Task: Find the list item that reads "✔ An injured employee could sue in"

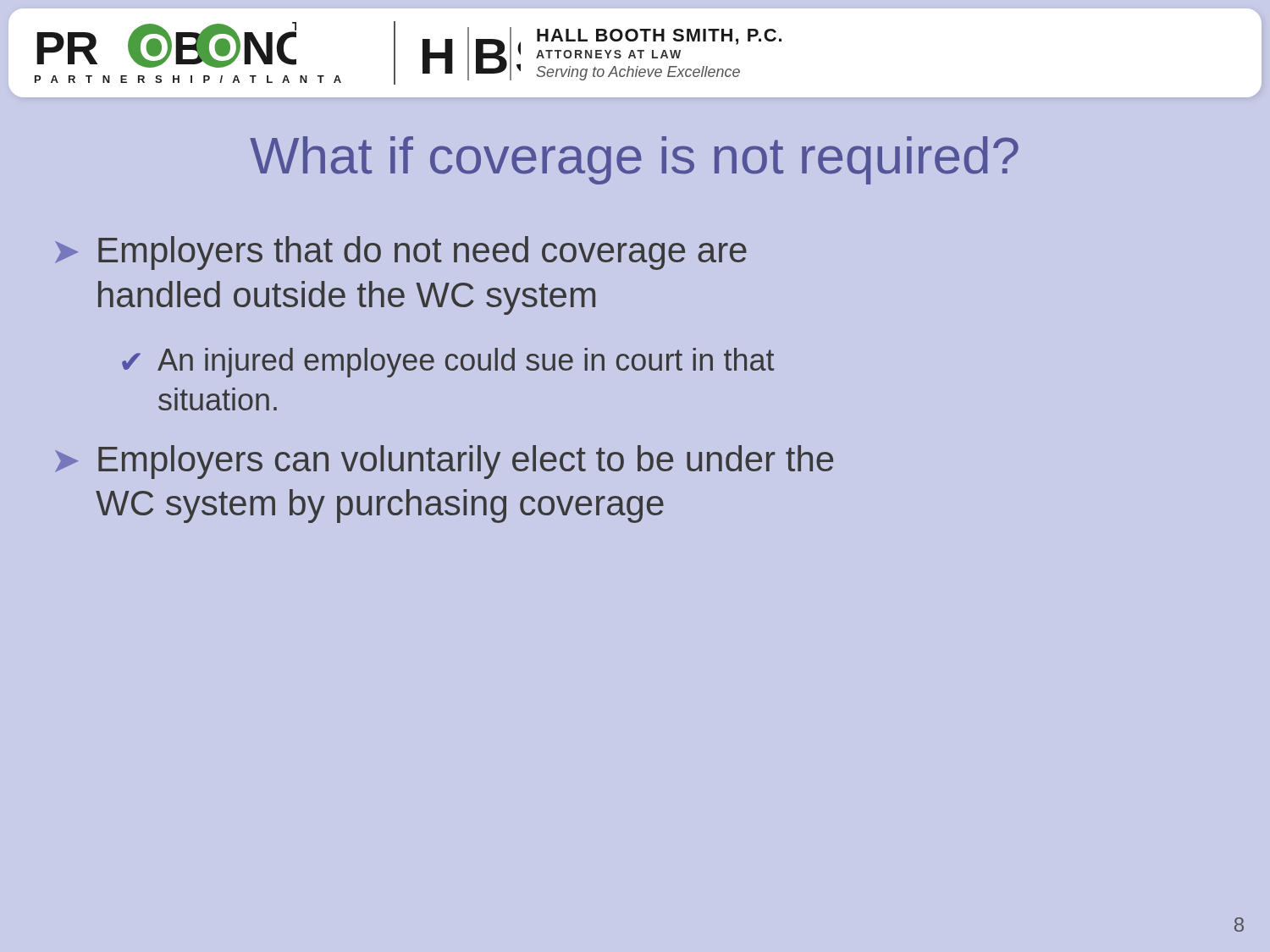Action: [446, 381]
